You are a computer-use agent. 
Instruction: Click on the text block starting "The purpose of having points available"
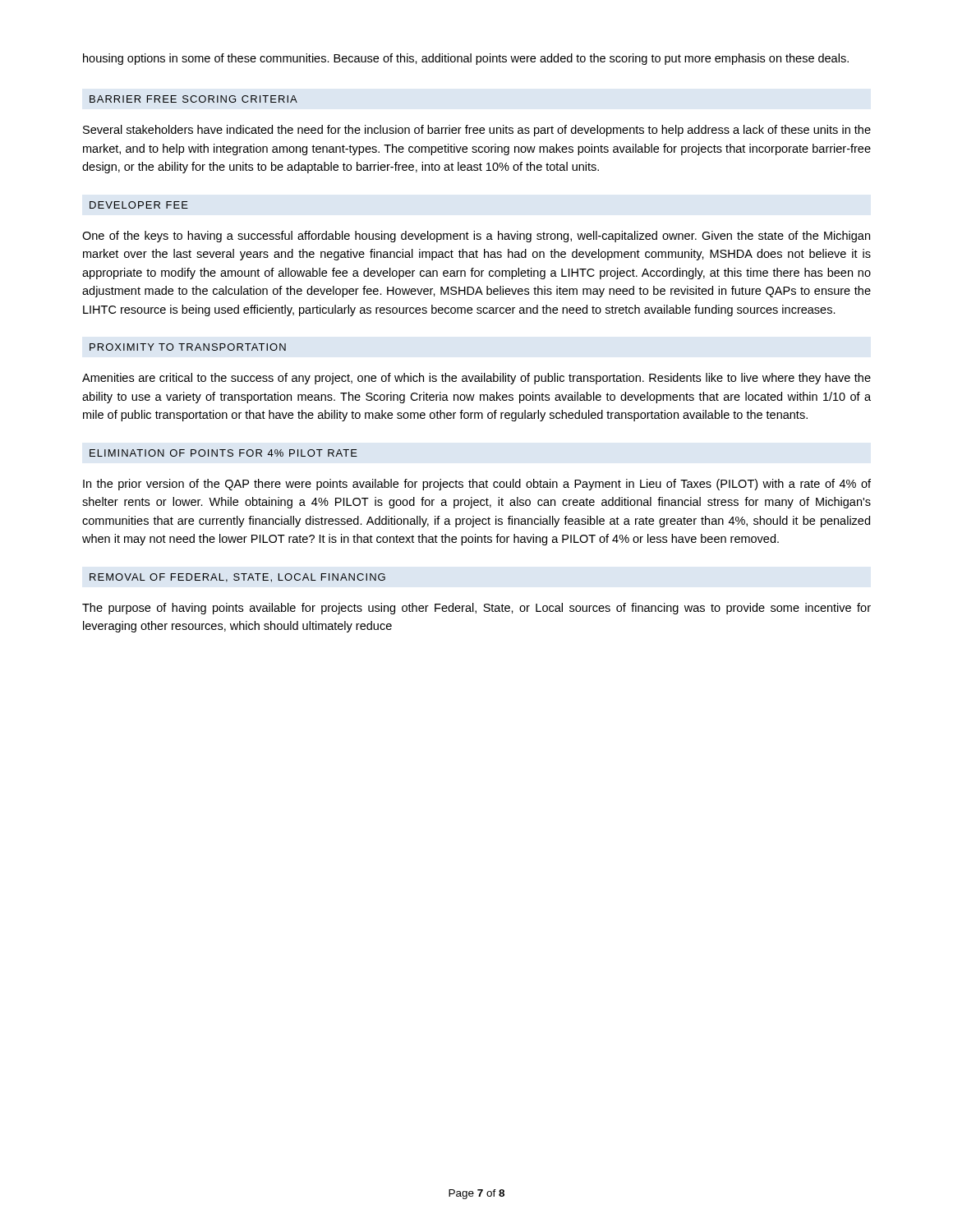476,617
